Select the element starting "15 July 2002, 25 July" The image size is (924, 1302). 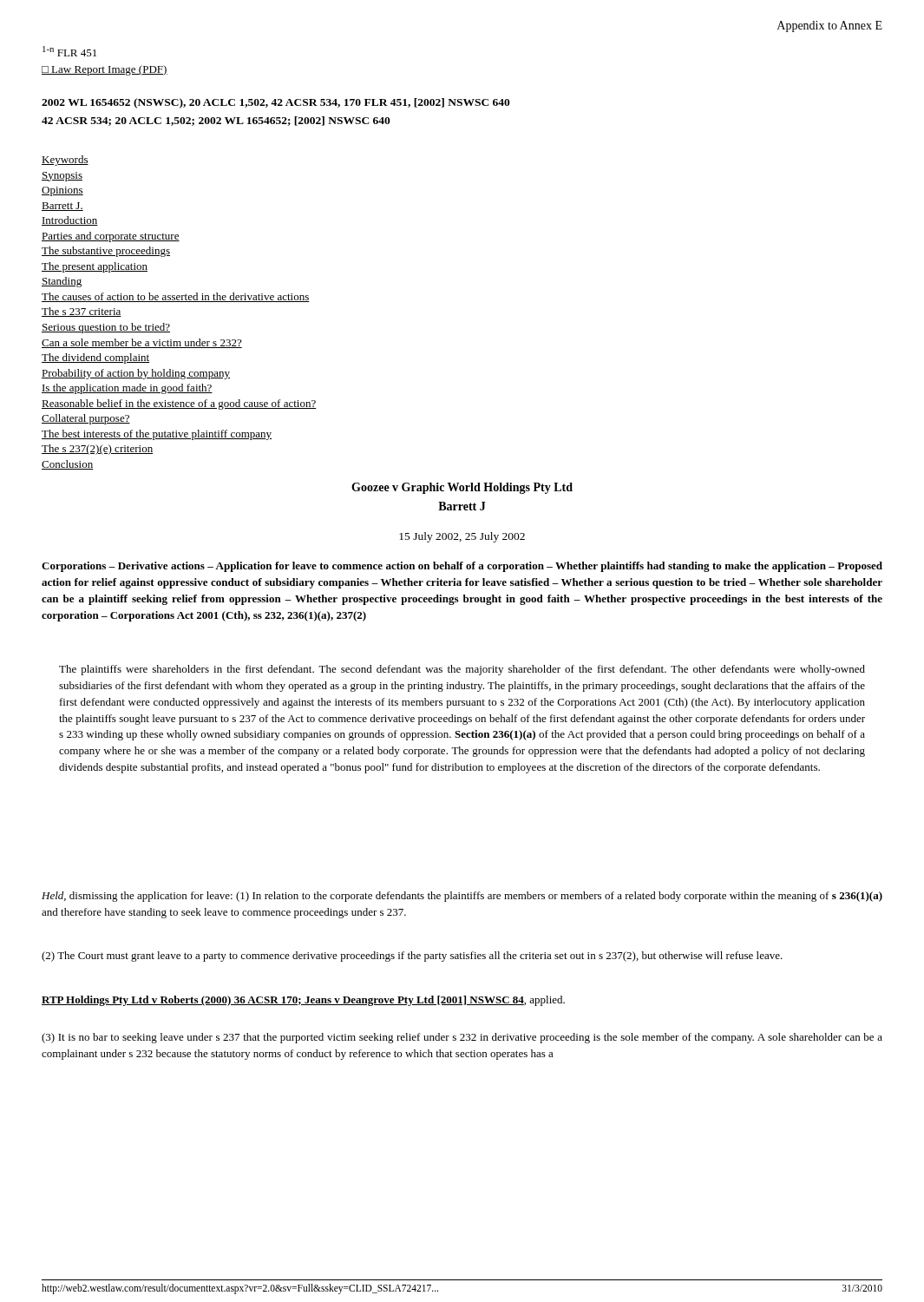(462, 536)
